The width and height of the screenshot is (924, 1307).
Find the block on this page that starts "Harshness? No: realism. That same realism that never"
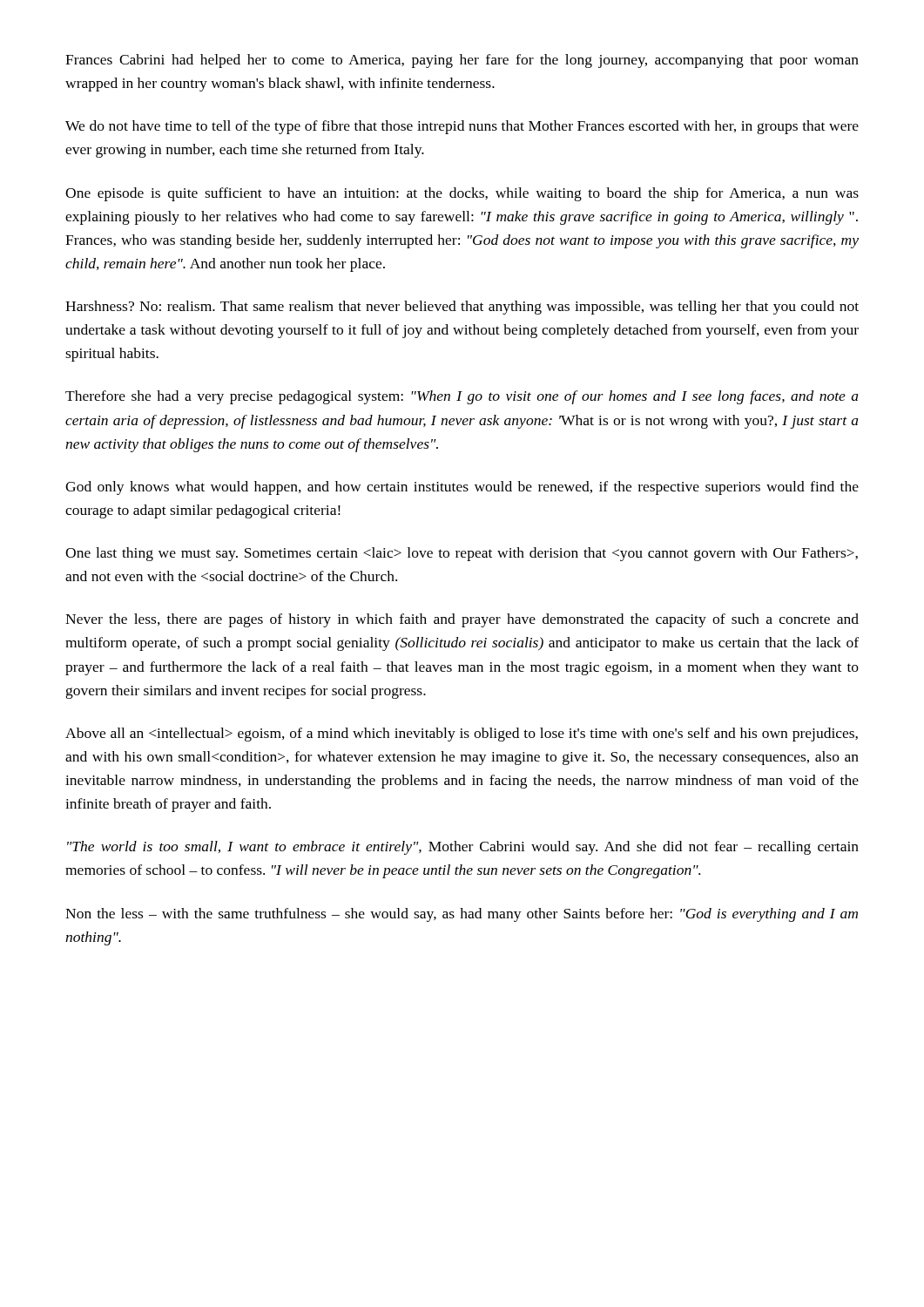[x=462, y=329]
